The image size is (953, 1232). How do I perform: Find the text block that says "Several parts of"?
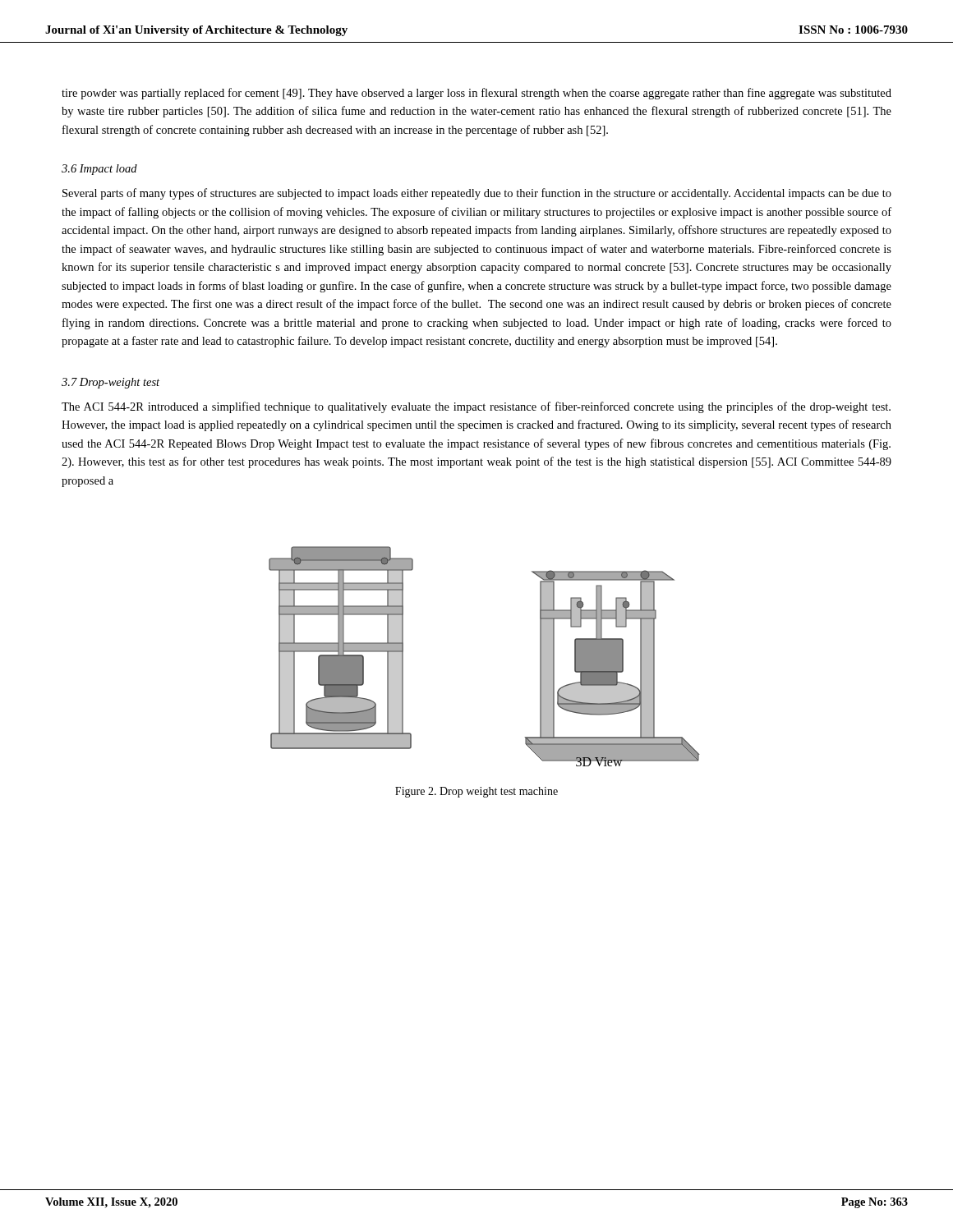[x=476, y=267]
